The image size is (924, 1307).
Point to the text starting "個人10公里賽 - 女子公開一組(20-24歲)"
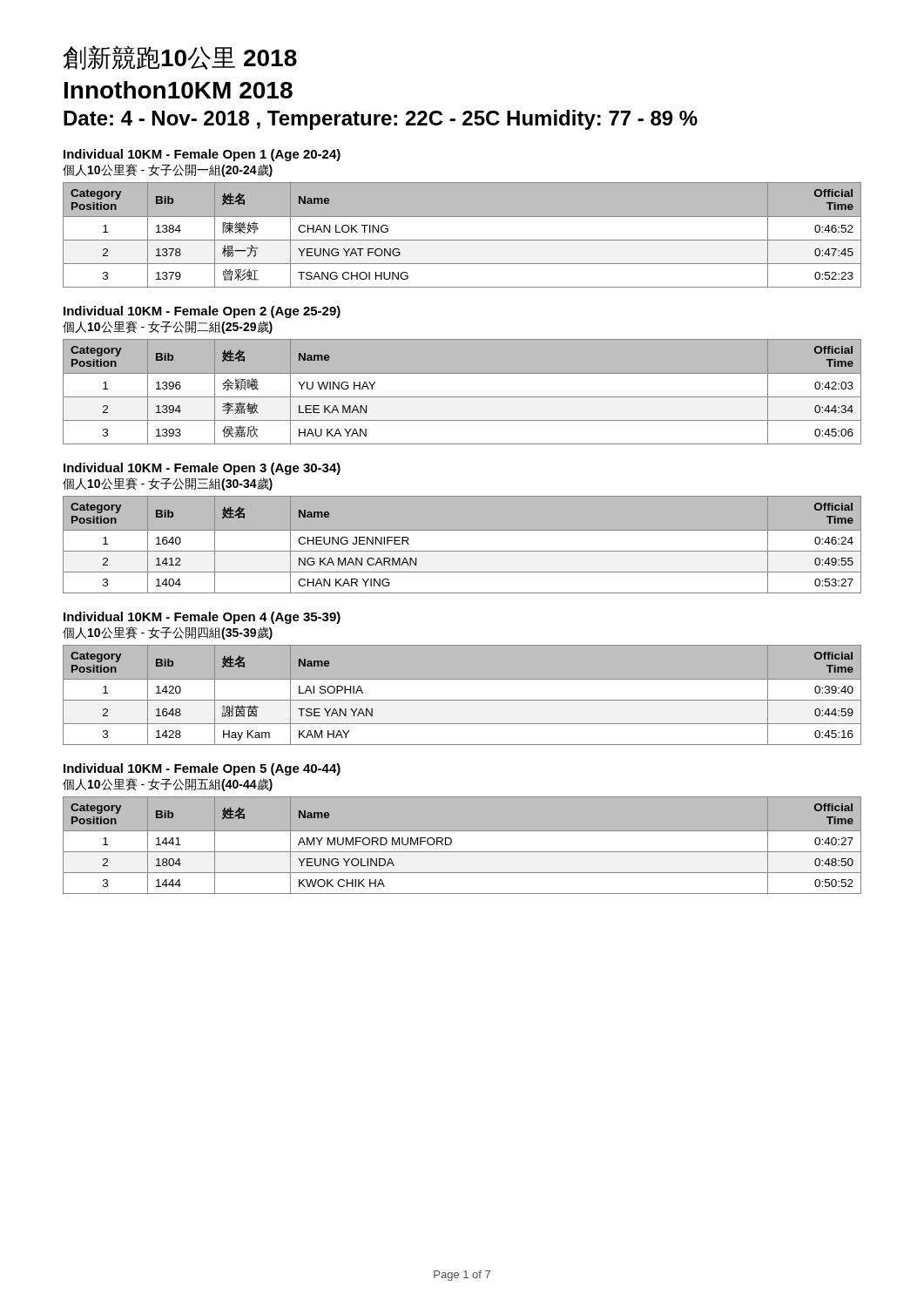tap(168, 170)
